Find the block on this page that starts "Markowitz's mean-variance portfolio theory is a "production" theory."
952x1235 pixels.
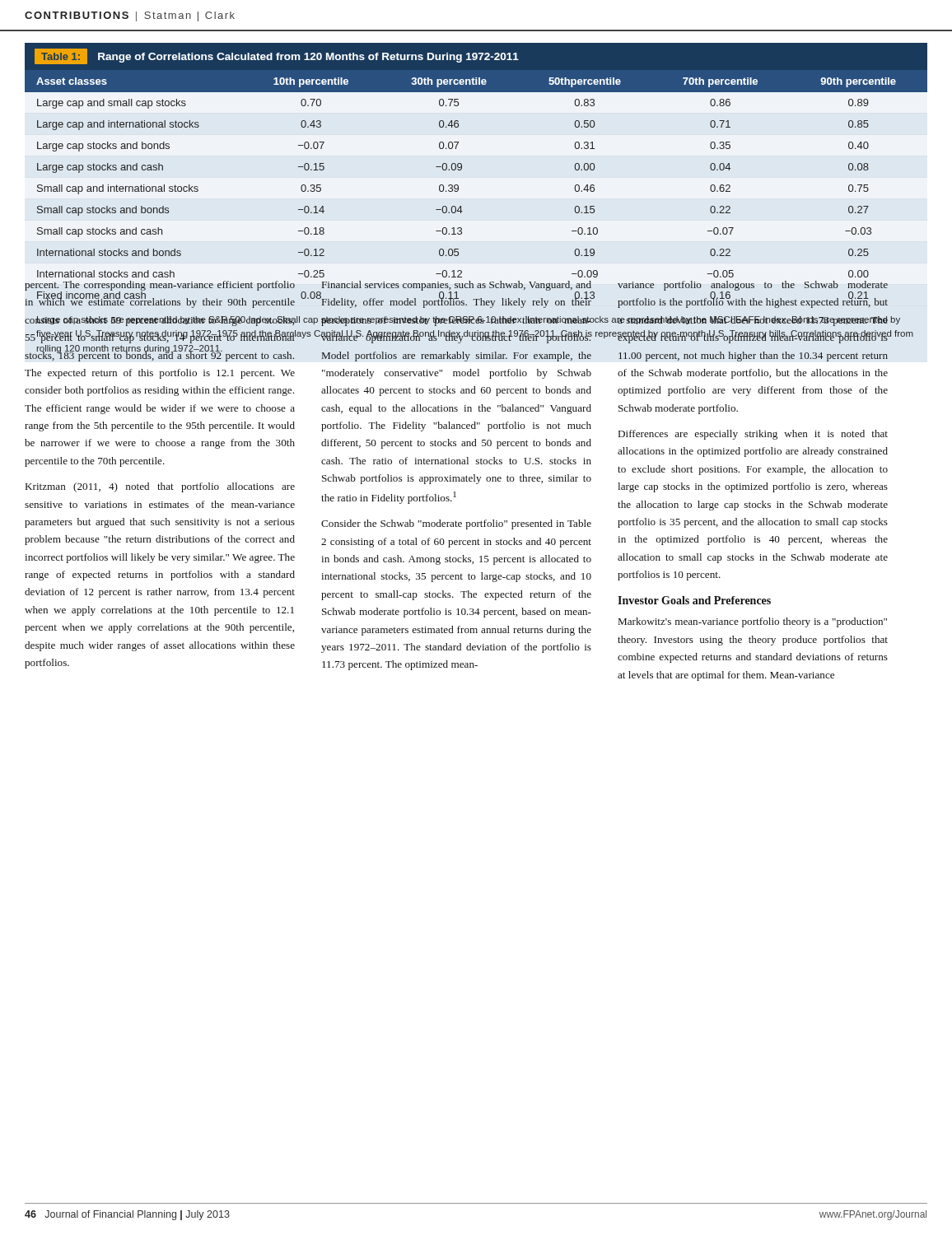pyautogui.click(x=753, y=648)
